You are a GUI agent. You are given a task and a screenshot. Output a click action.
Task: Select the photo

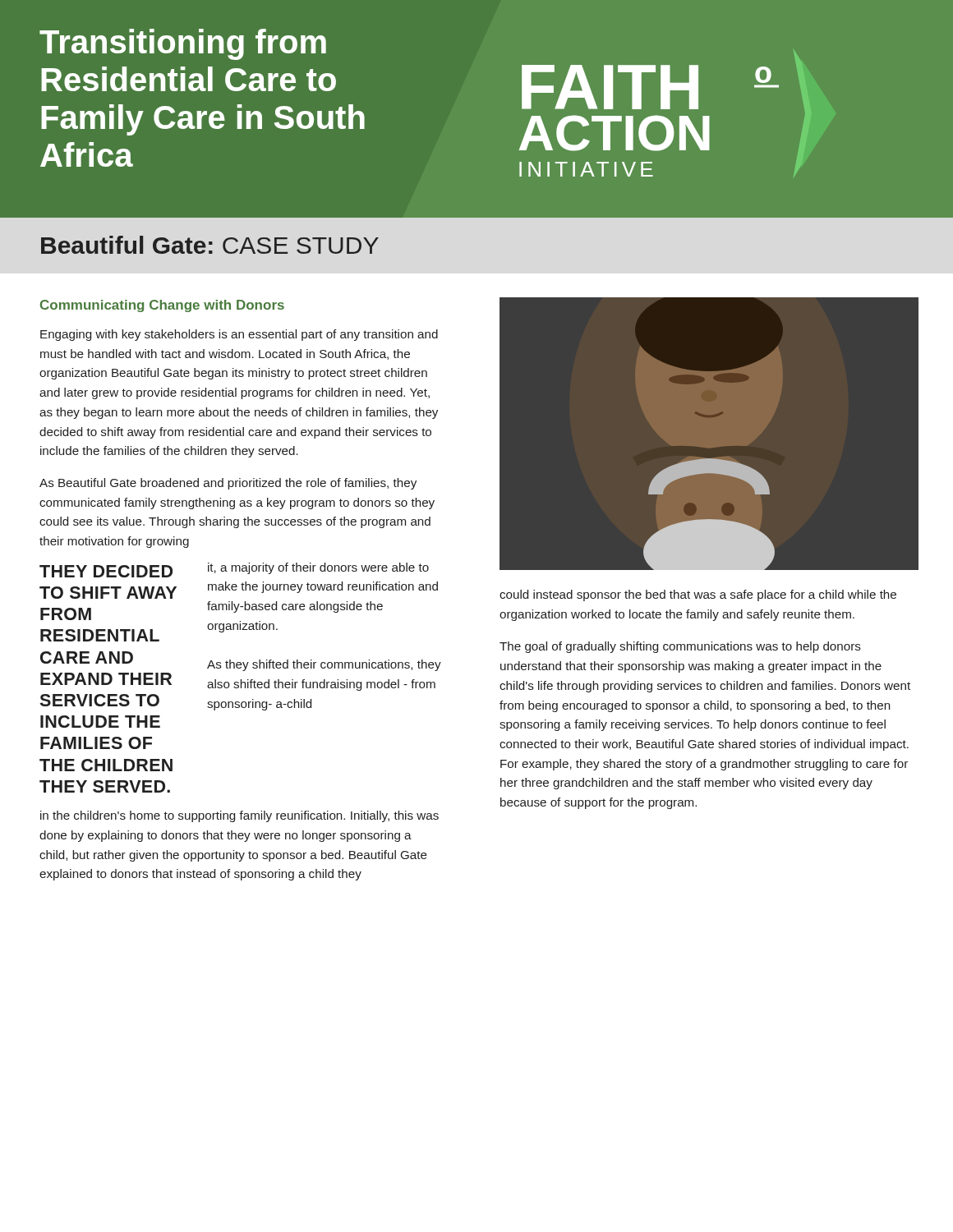tap(709, 434)
